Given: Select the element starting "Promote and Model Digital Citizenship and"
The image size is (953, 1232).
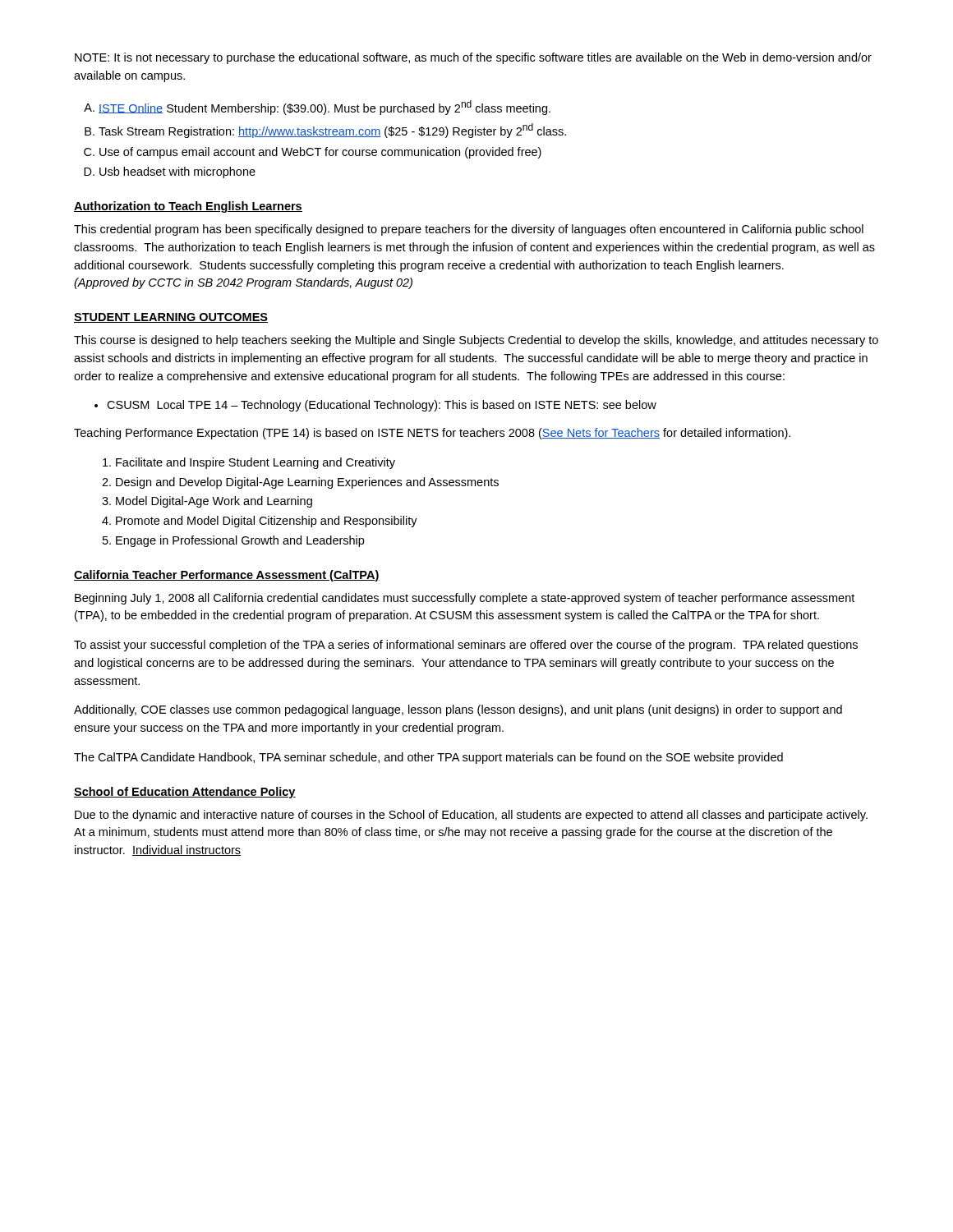Looking at the screenshot, I should point(266,521).
